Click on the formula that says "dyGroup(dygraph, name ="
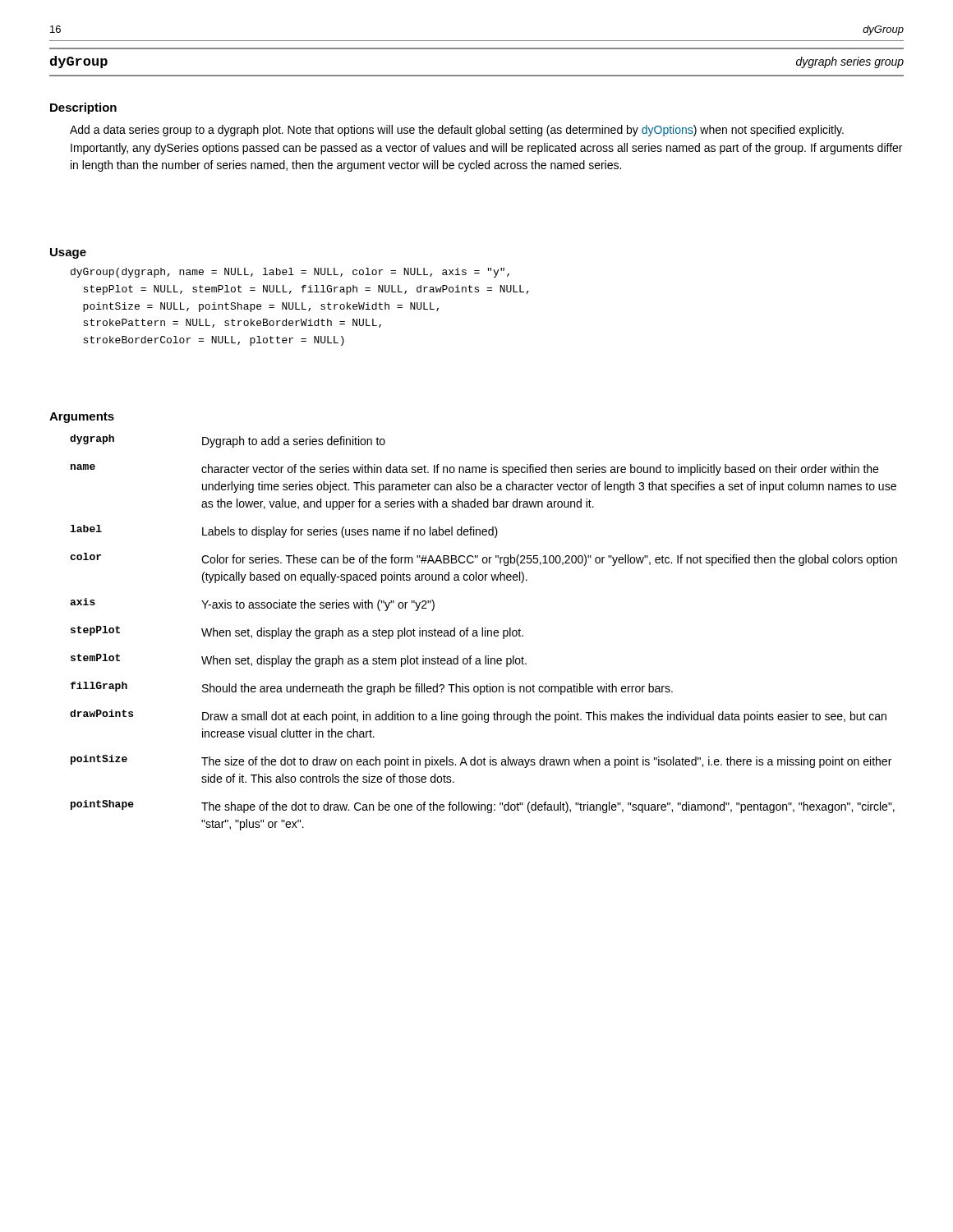 click(290, 273)
